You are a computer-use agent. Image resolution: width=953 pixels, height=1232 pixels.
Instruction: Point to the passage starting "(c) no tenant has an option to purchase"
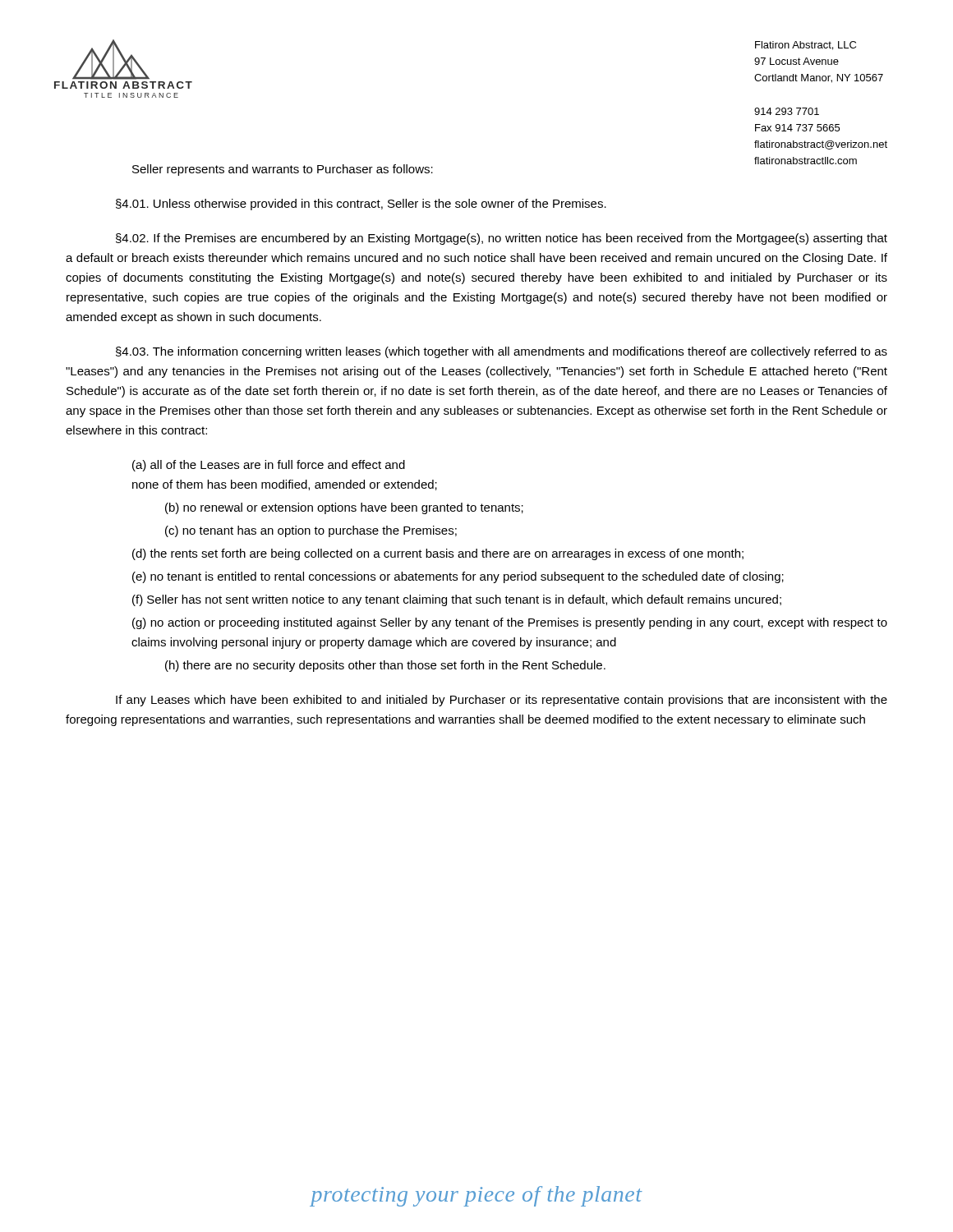point(311,530)
